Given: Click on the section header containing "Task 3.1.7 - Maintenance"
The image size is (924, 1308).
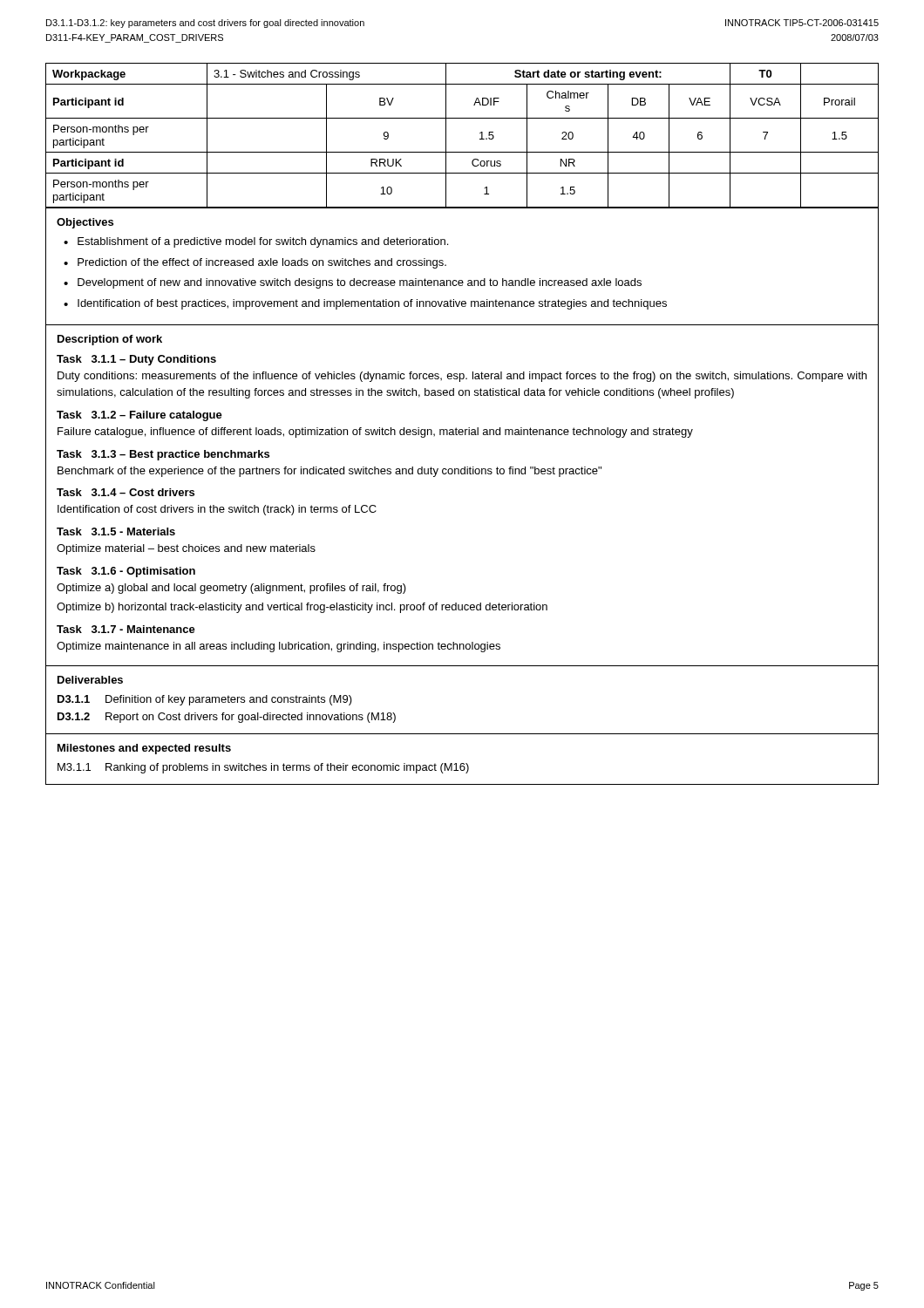Looking at the screenshot, I should 126,629.
